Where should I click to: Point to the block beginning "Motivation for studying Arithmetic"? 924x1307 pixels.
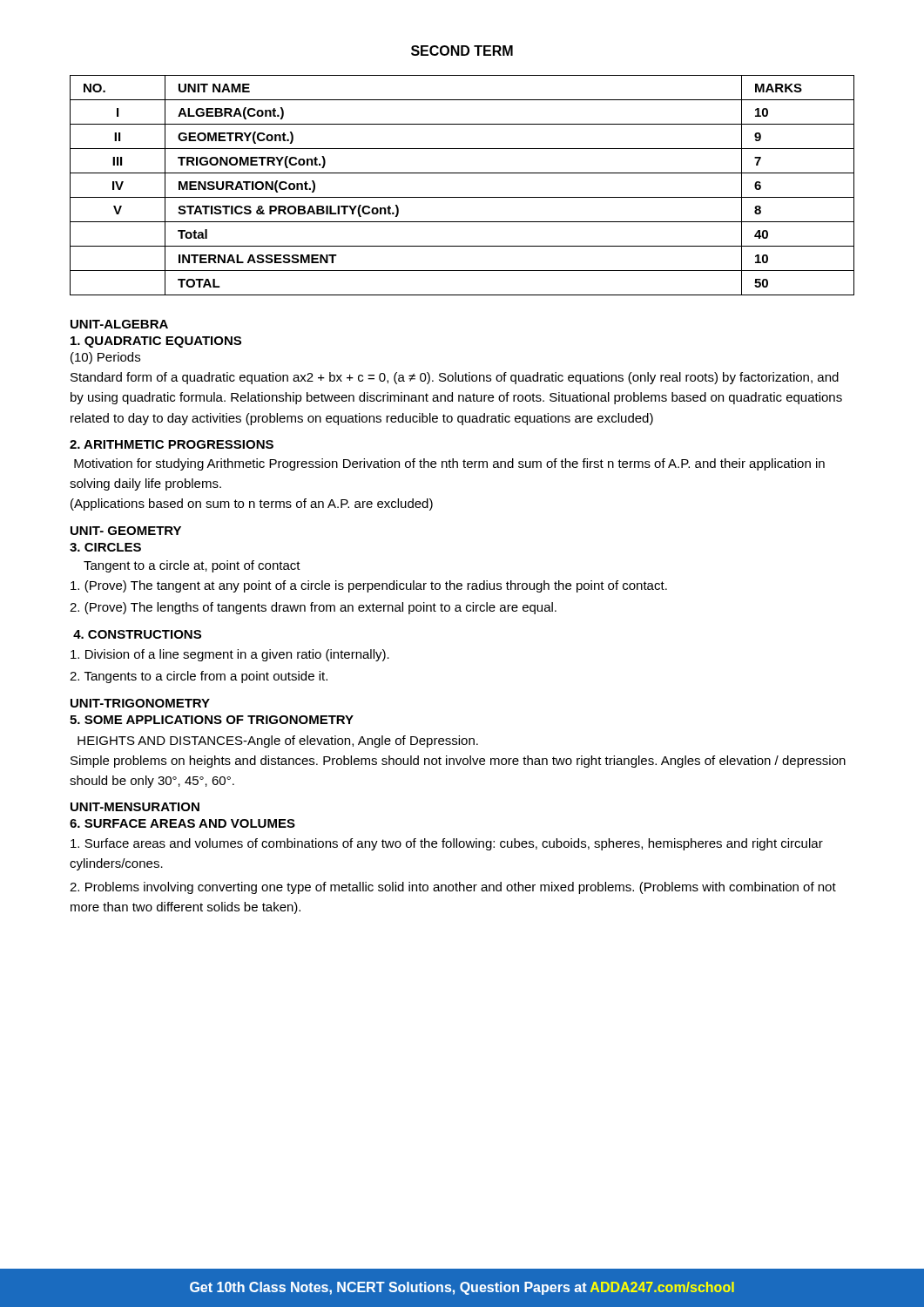click(449, 464)
